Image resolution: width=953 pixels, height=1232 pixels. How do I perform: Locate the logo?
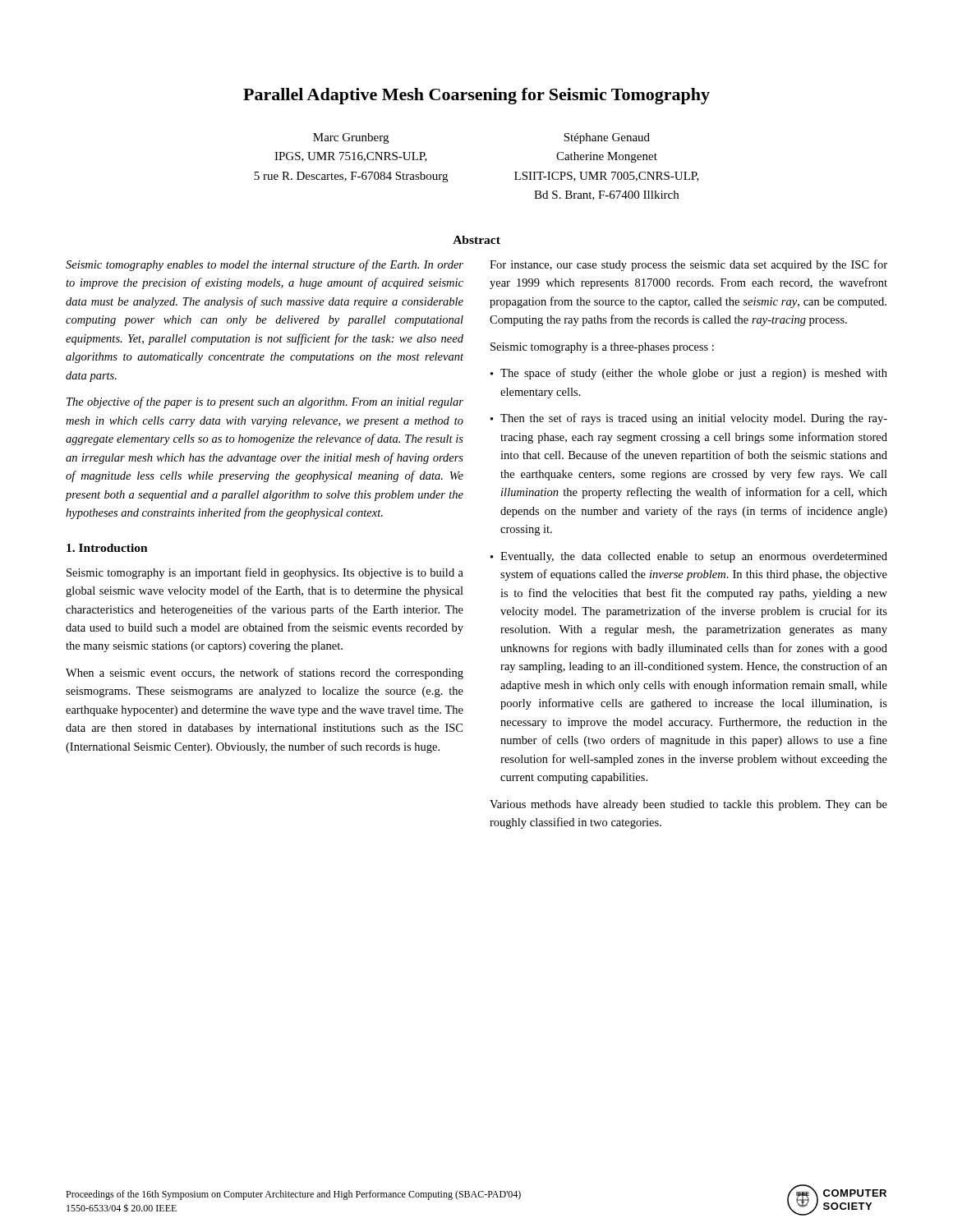point(837,1200)
